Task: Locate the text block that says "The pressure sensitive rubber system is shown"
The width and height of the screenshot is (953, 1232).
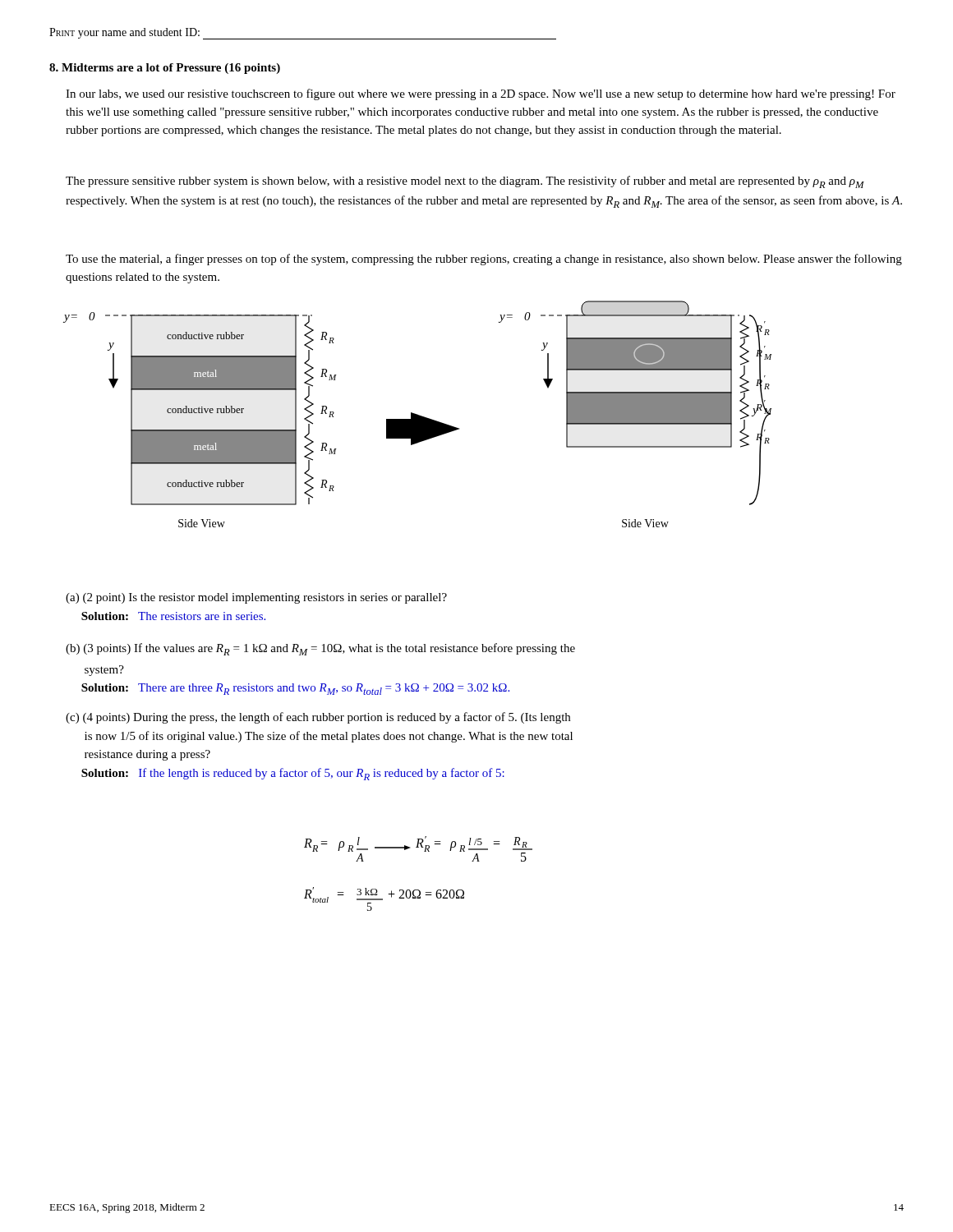Action: pos(484,192)
